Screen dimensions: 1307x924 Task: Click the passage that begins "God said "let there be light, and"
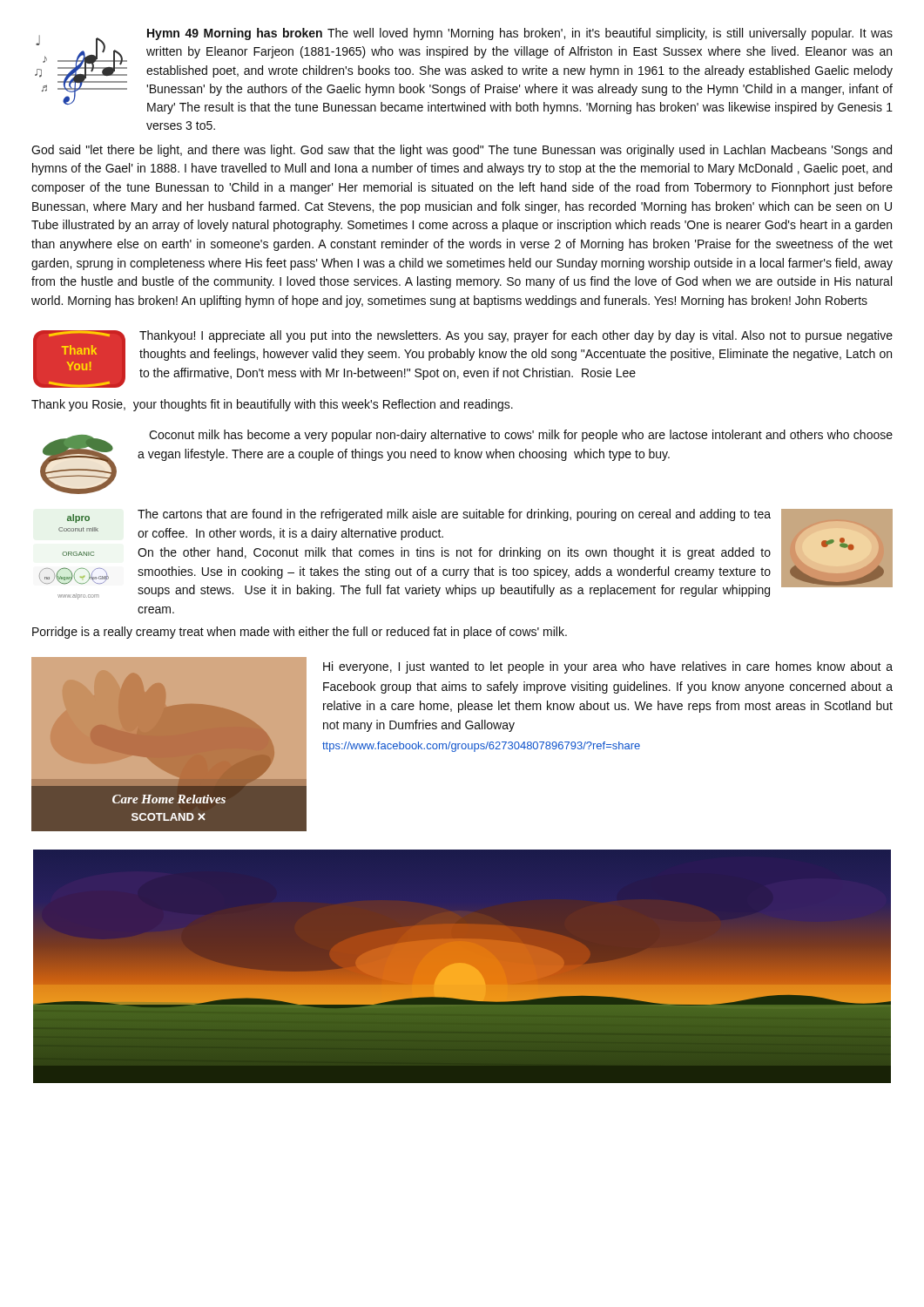[462, 225]
